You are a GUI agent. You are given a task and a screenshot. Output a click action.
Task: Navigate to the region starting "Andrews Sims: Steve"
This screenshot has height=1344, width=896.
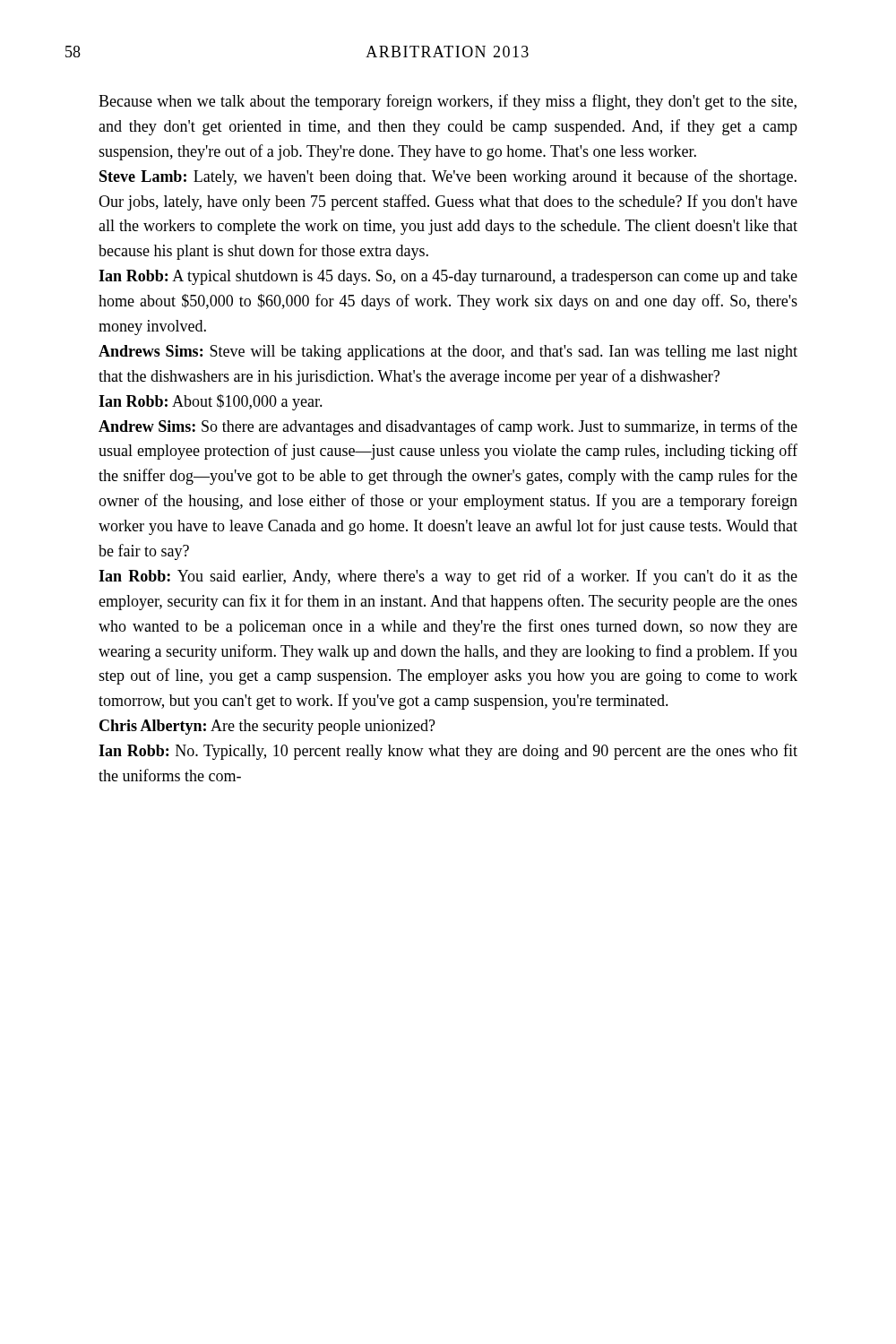[448, 364]
